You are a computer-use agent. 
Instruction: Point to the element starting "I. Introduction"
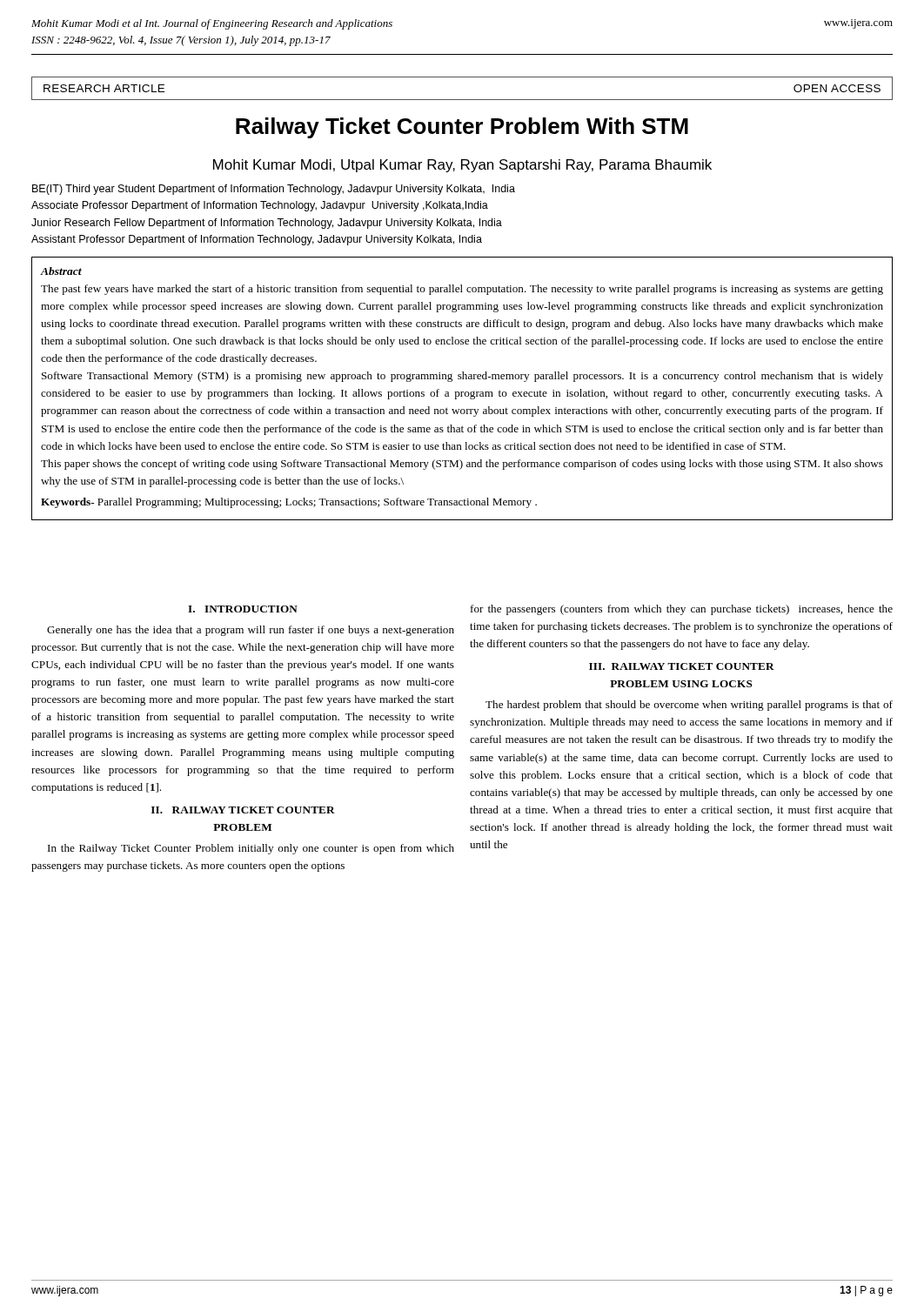pyautogui.click(x=243, y=609)
